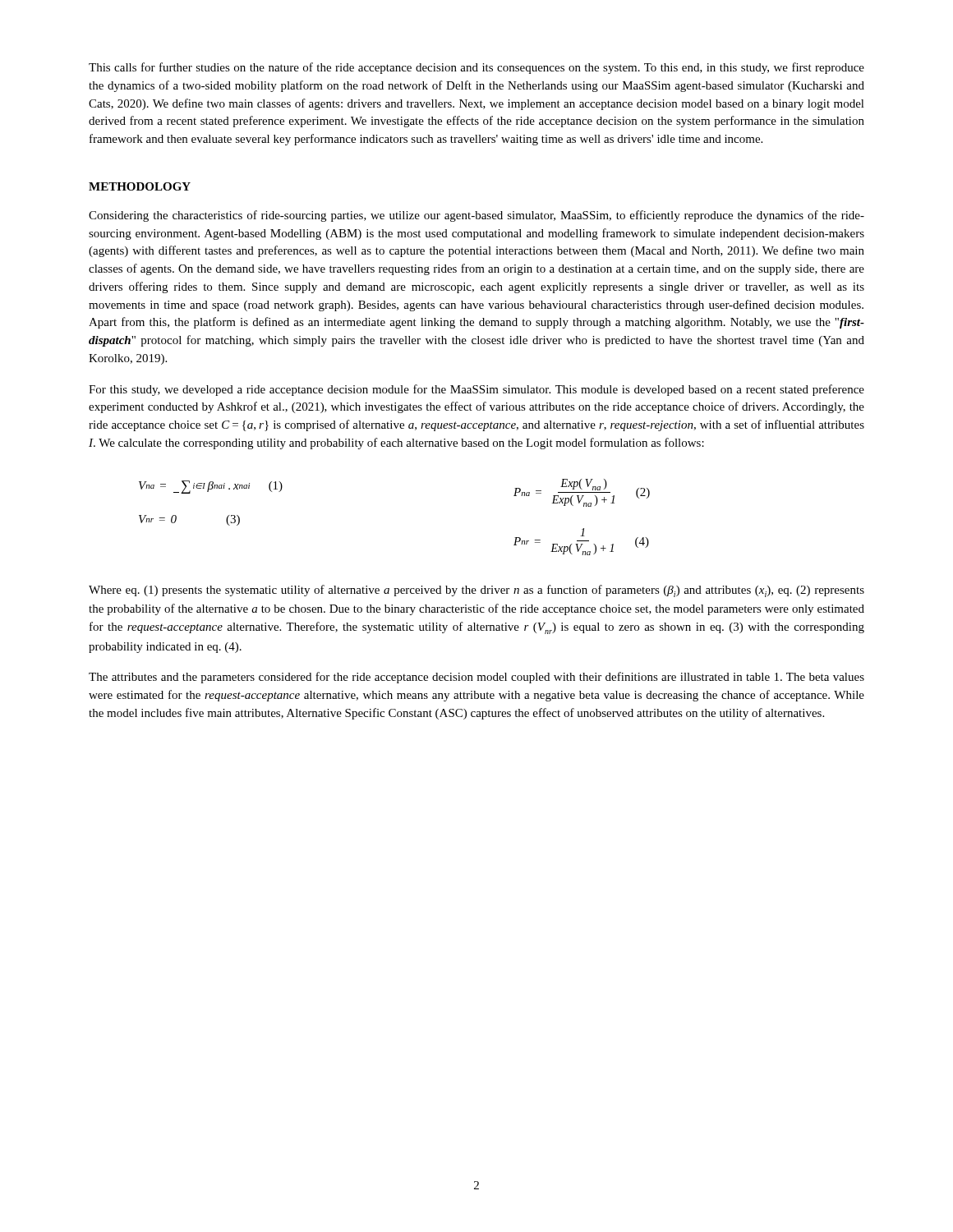Locate the text block that reads "Considering the characteristics of ride-sourcing"
The image size is (953, 1232).
[x=476, y=287]
